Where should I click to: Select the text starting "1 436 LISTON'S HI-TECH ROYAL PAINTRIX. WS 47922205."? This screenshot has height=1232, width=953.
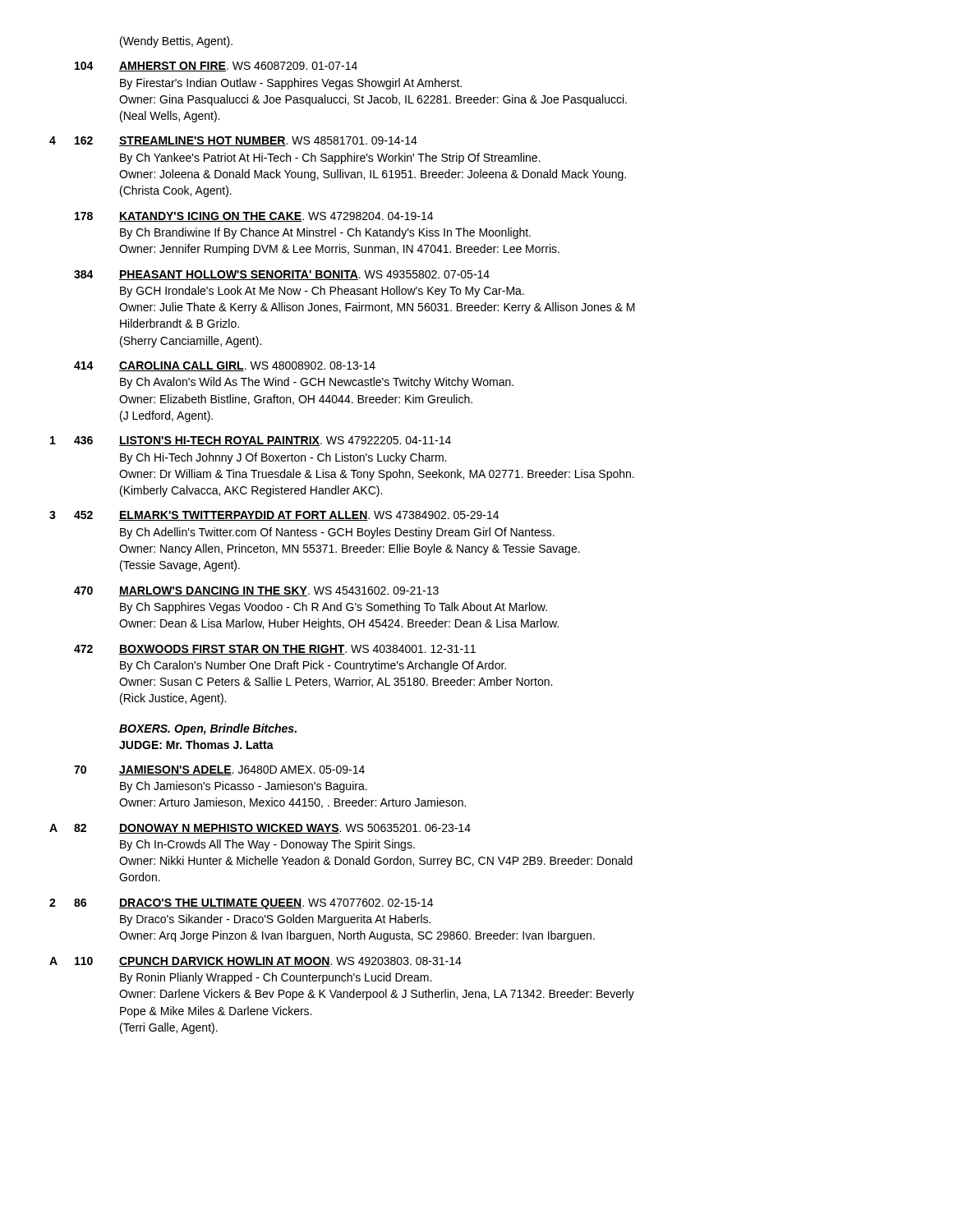[476, 466]
